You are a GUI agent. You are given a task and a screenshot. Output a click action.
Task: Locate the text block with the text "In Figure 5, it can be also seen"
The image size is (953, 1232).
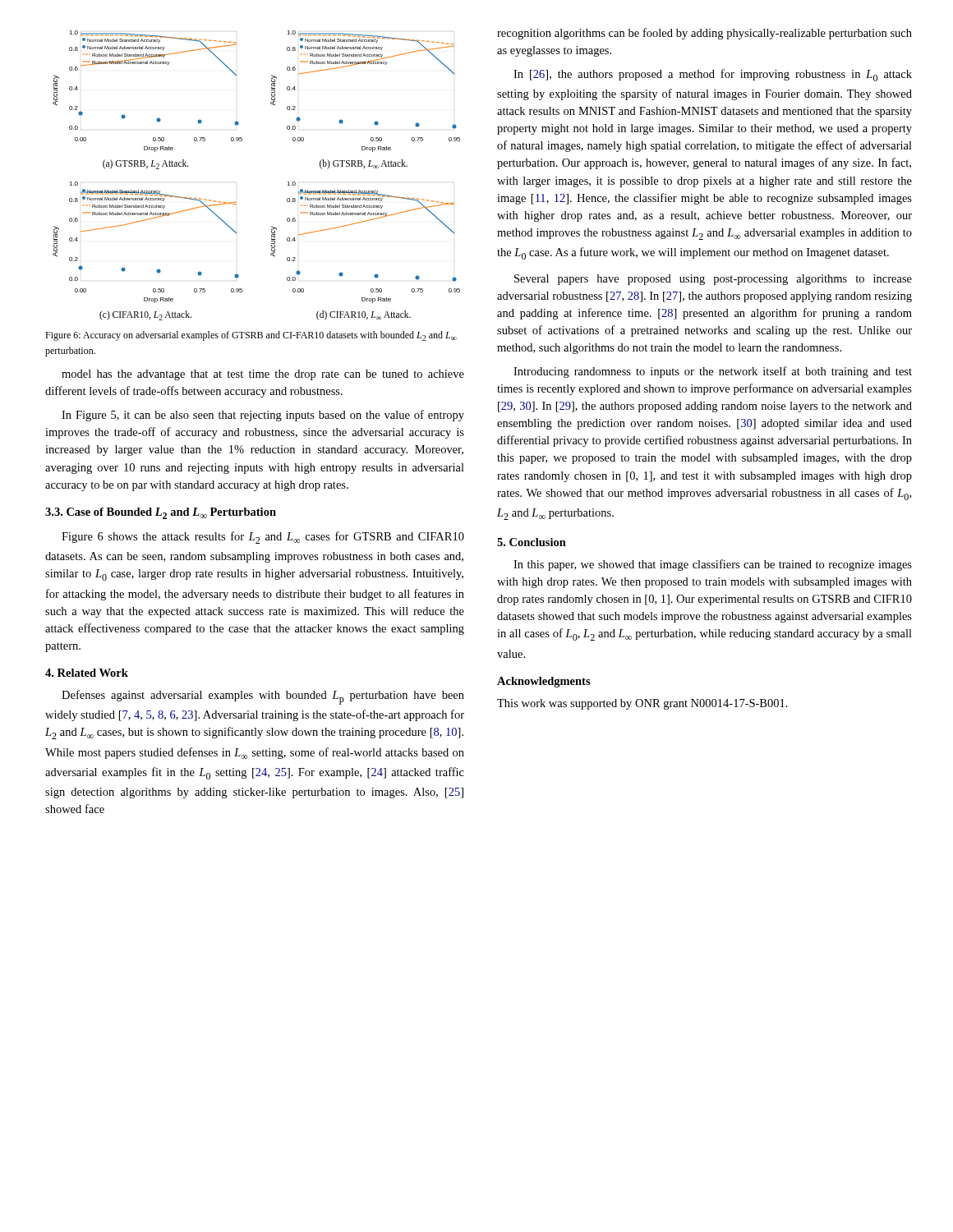point(255,450)
